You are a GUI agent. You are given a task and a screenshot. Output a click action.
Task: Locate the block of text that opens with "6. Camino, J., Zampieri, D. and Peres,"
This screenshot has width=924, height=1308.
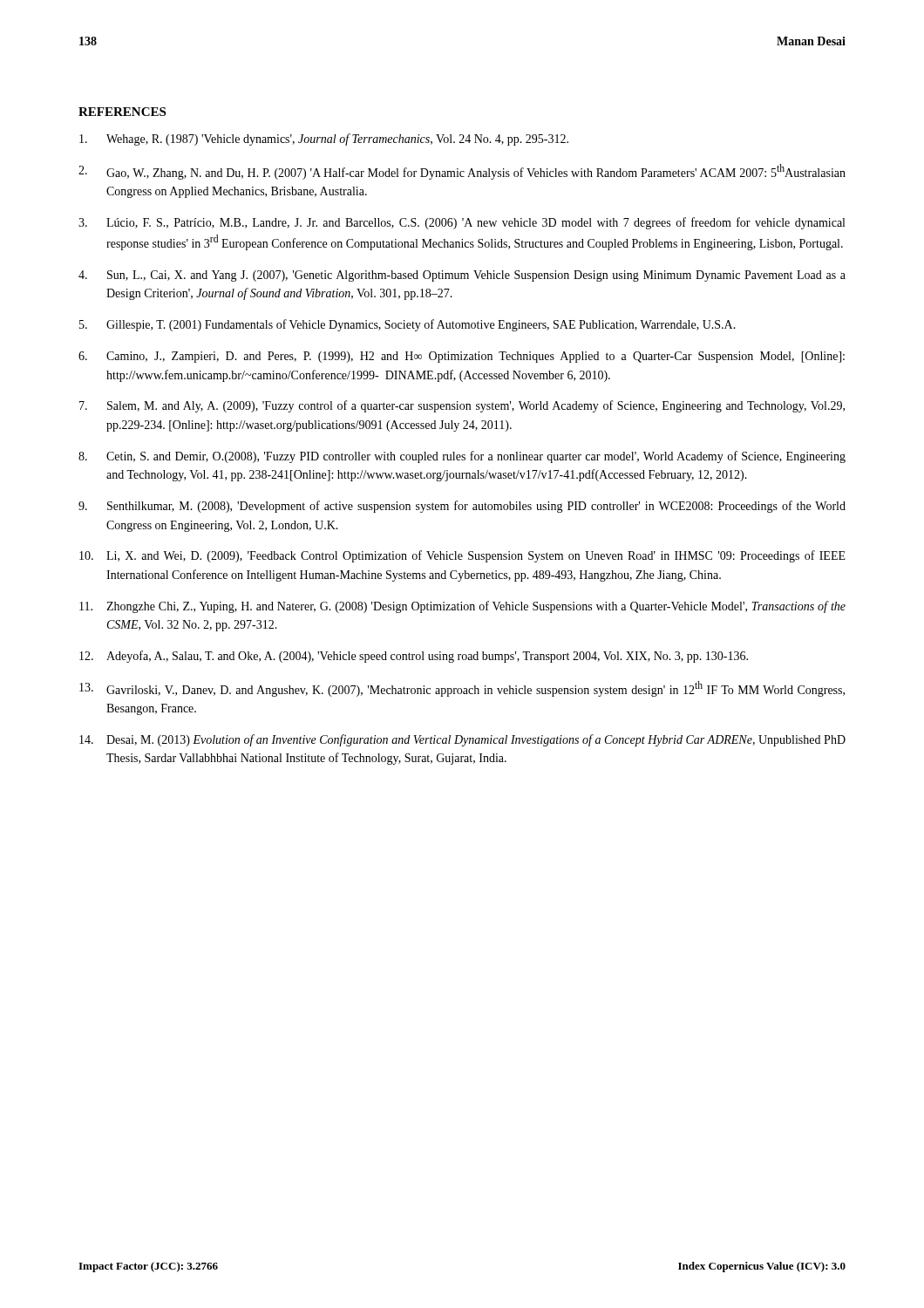pos(462,366)
